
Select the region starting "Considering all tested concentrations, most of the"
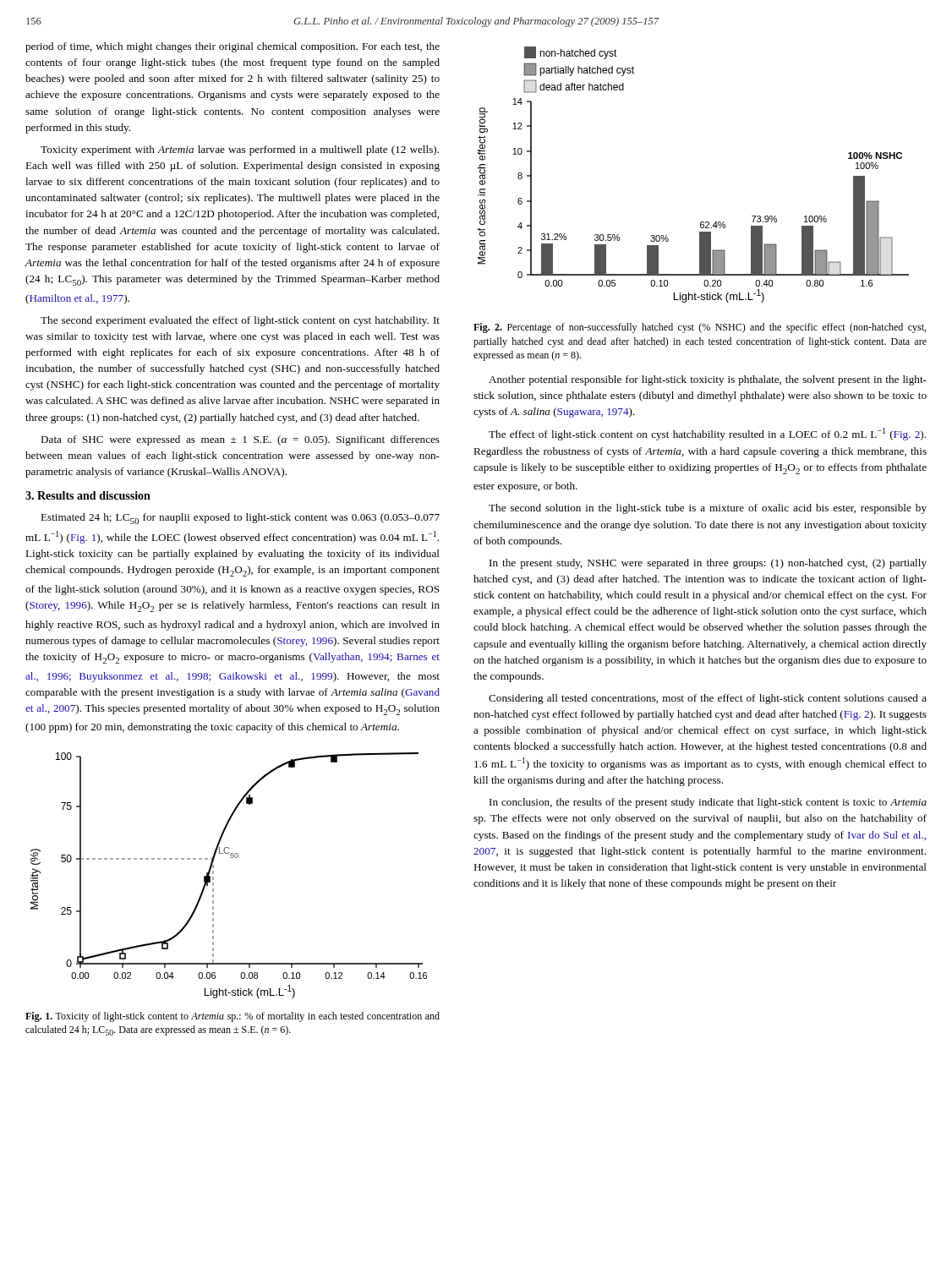700,739
